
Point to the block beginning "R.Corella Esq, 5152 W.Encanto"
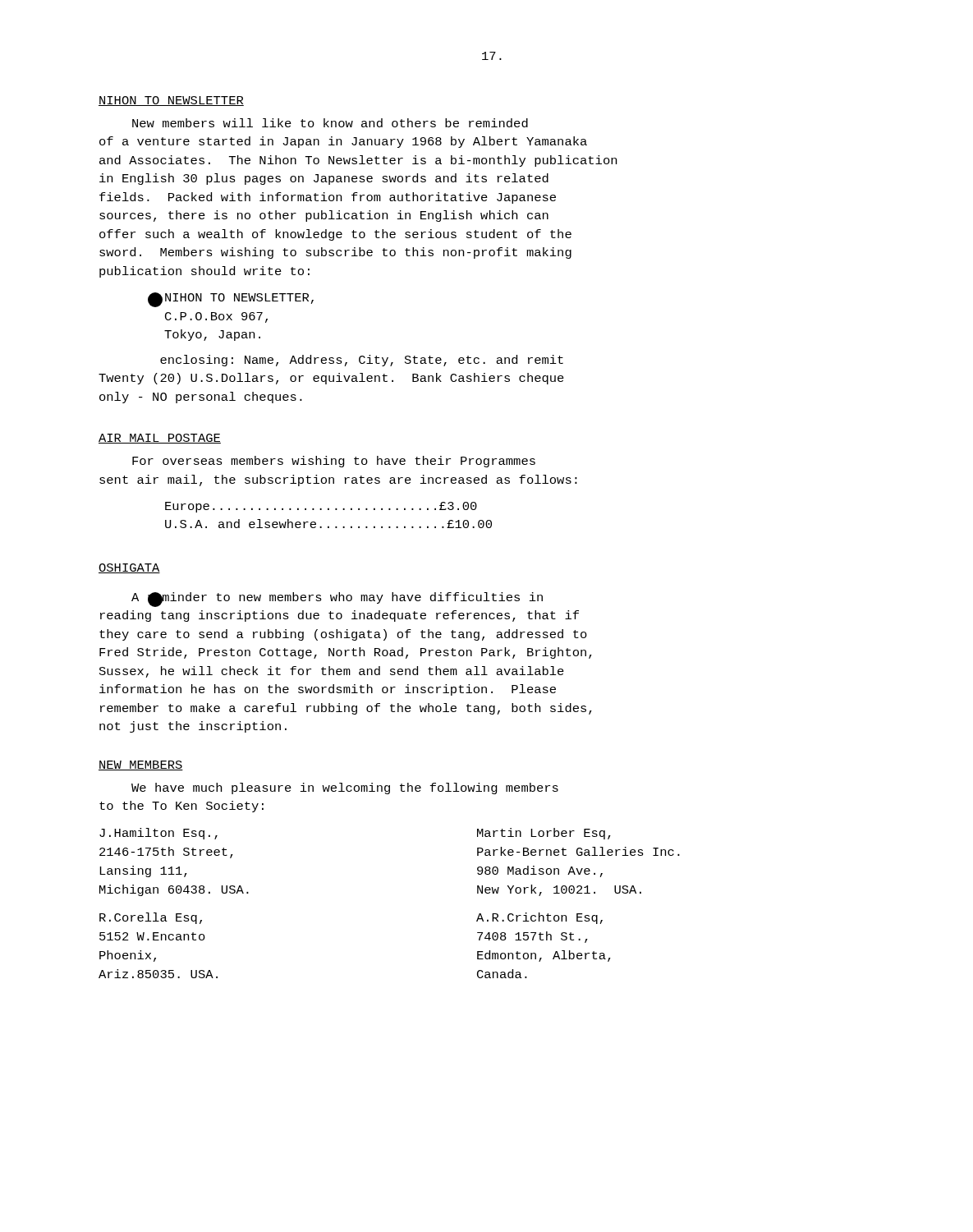click(x=160, y=947)
